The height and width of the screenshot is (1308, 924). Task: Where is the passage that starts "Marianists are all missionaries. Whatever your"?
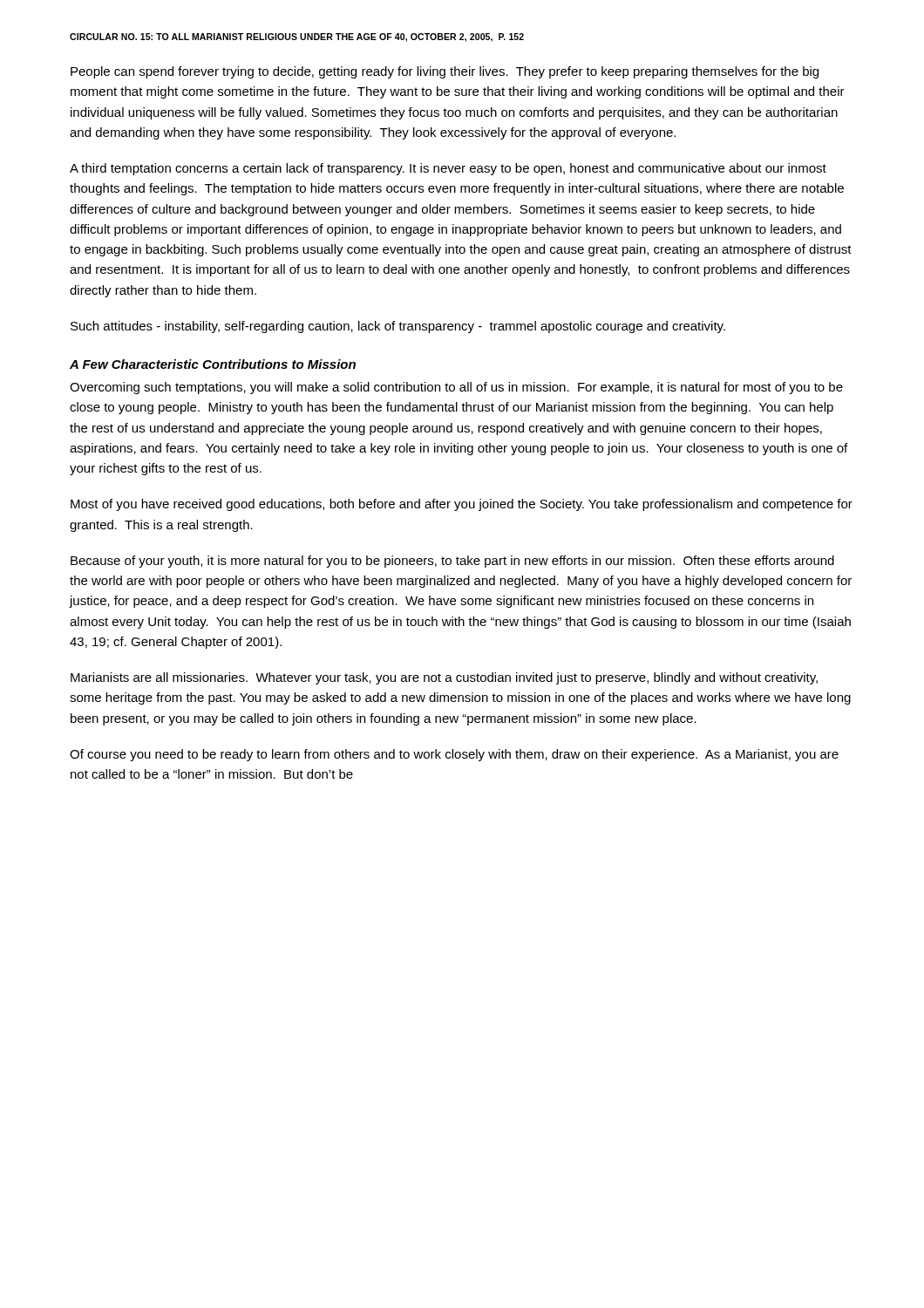[x=460, y=697]
